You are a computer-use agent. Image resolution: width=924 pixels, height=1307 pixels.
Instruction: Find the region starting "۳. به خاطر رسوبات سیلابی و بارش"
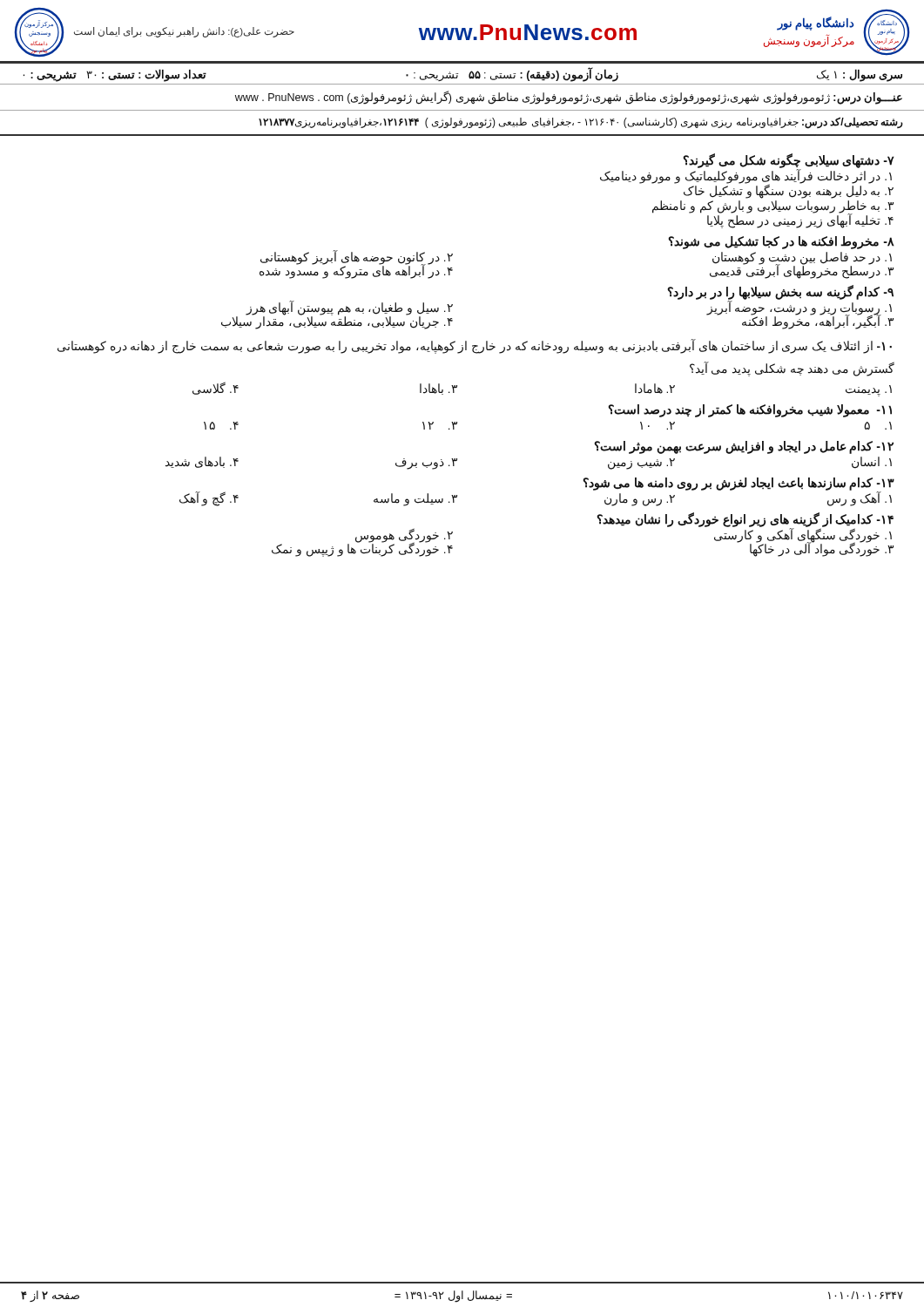point(773,206)
